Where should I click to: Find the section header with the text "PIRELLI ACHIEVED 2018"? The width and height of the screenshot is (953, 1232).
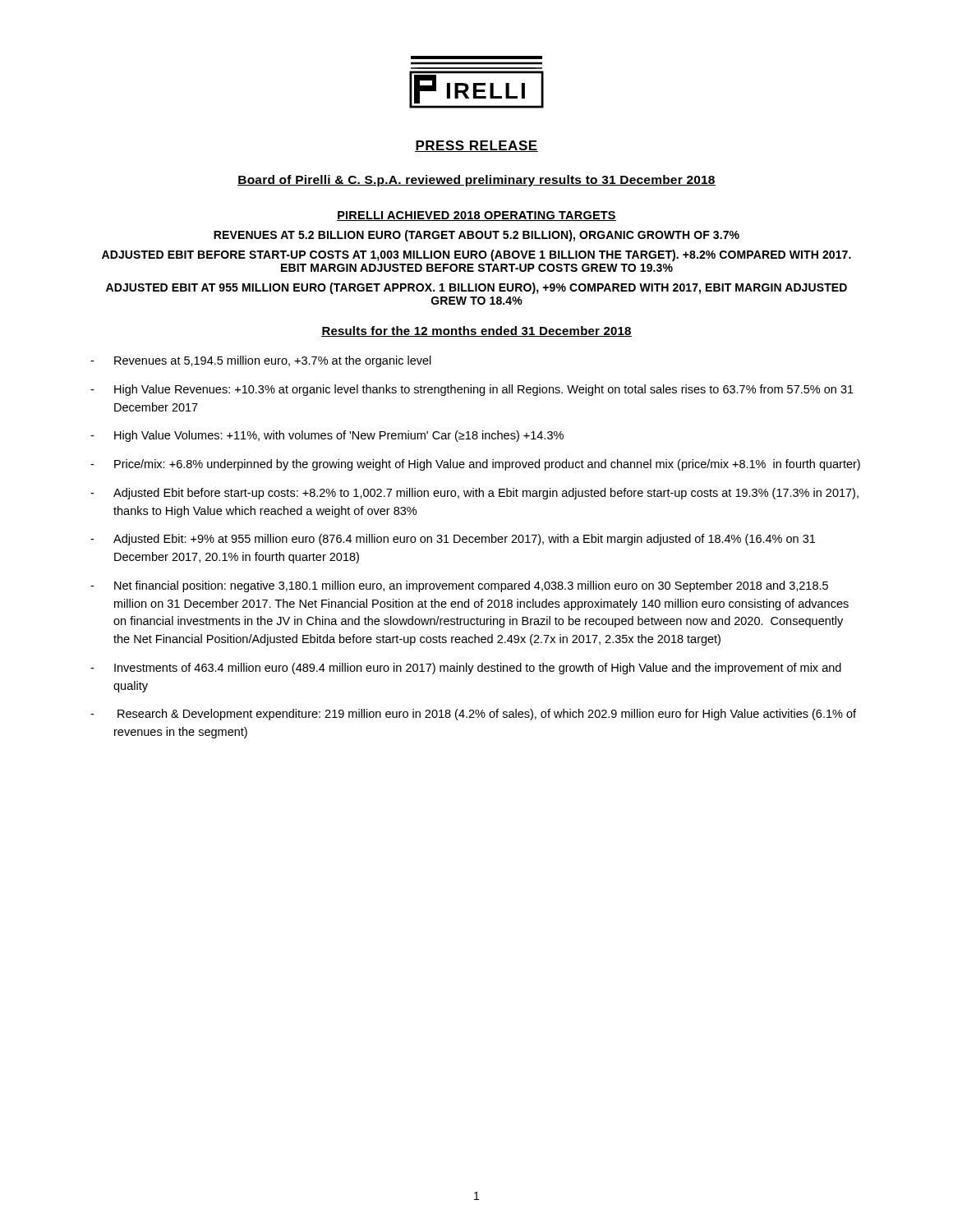tap(476, 215)
